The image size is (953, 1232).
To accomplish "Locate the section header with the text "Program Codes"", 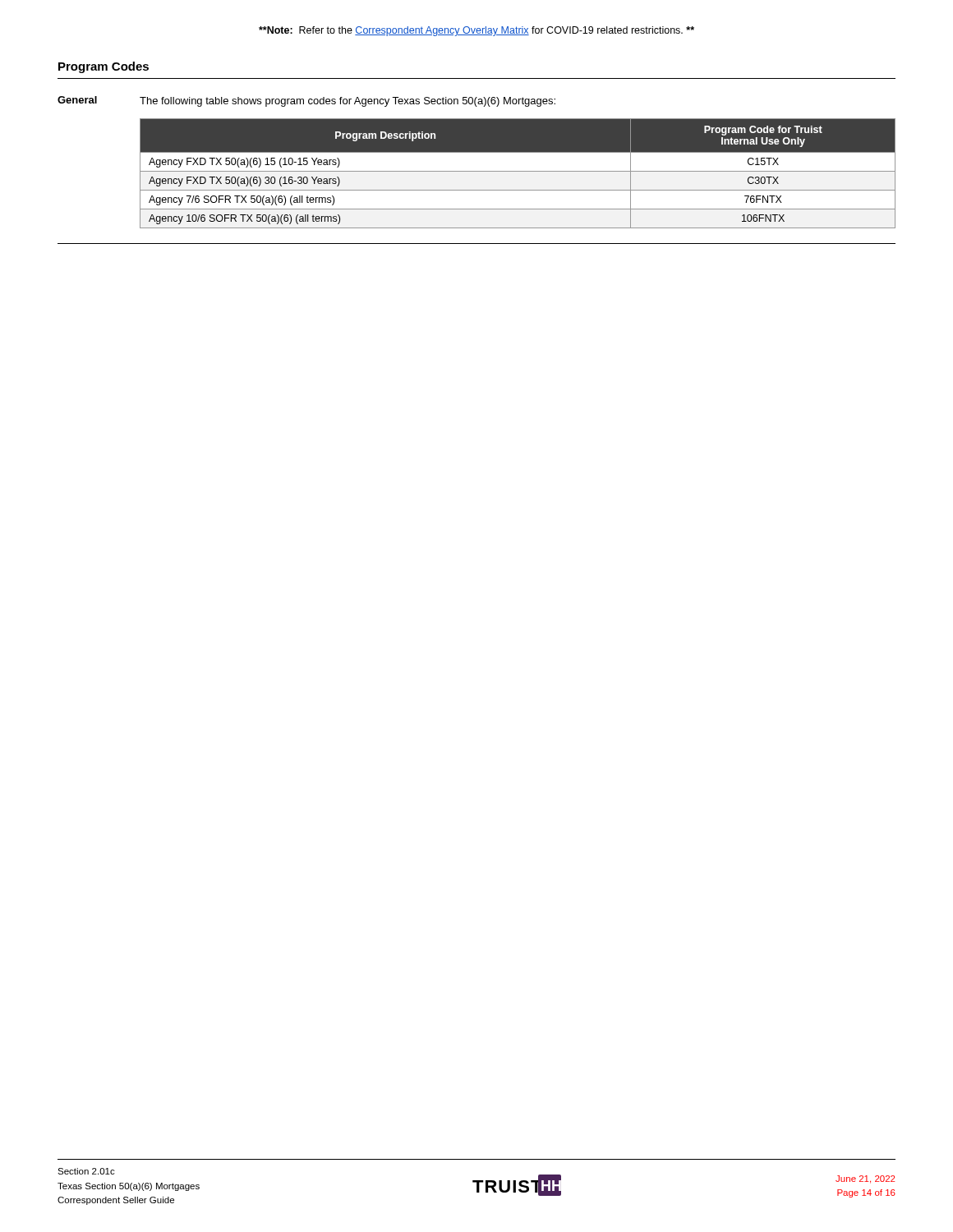I will click(103, 66).
